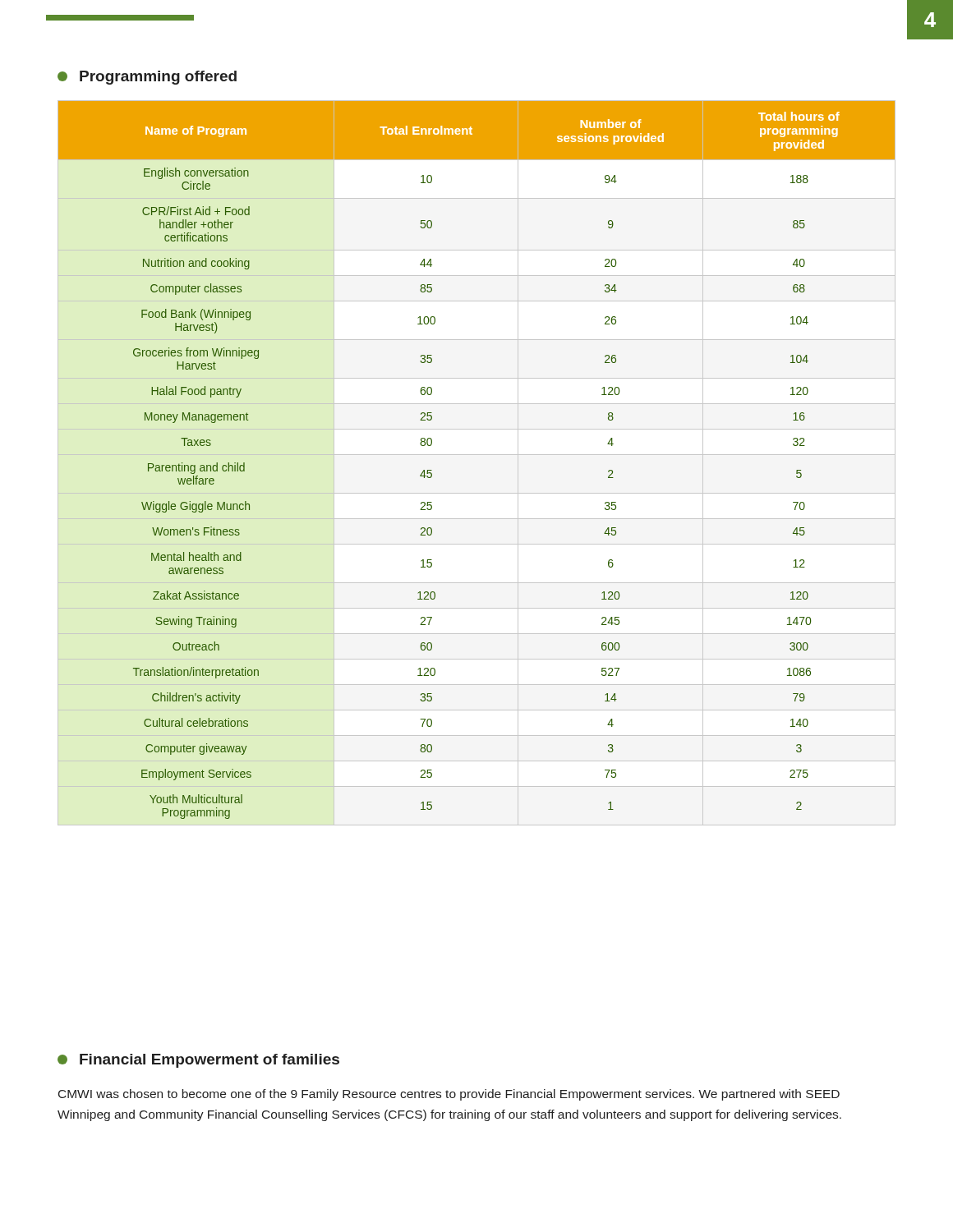Find the element starting "CMWI was chosen to become"
Viewport: 953px width, 1232px height.
pyautogui.click(x=450, y=1104)
